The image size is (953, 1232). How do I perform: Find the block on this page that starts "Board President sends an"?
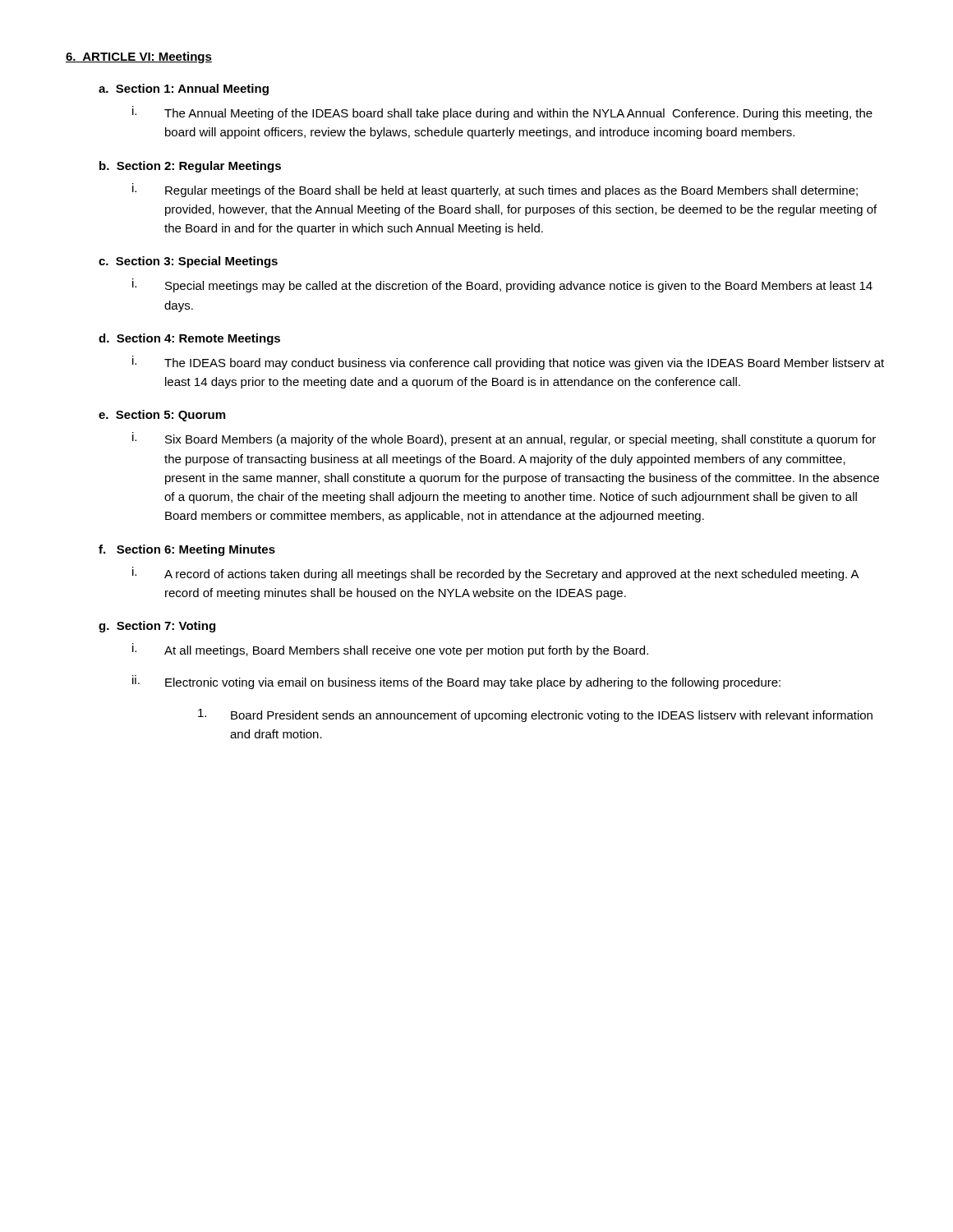point(542,724)
